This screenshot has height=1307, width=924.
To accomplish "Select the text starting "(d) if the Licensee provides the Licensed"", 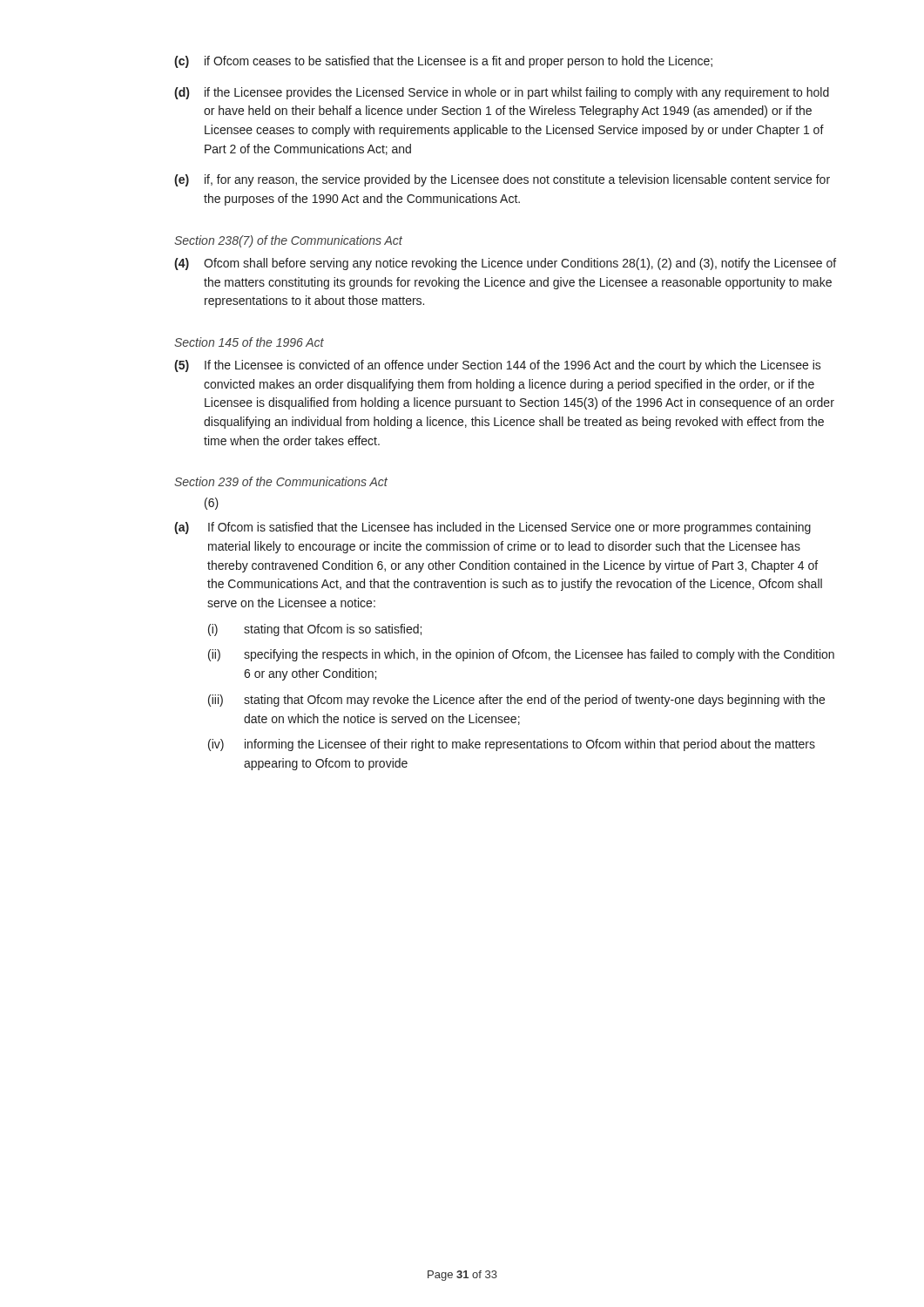I will click(x=506, y=121).
